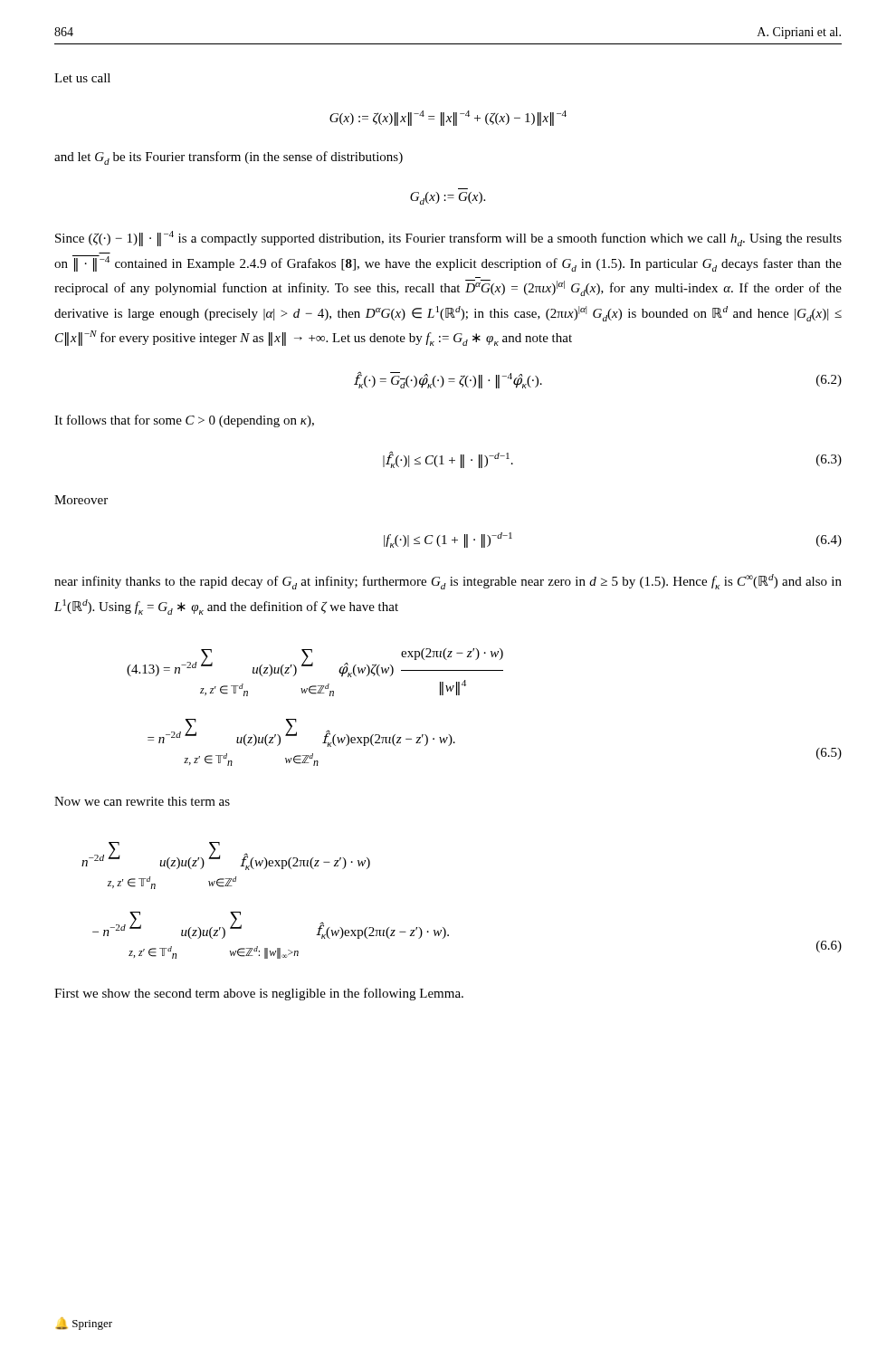The width and height of the screenshot is (896, 1358).
Task: Find "|f̂κ(·)| ≤ C(1 + ‖ · ‖)−d−1. (6.3)" on this page
Action: pos(441,459)
